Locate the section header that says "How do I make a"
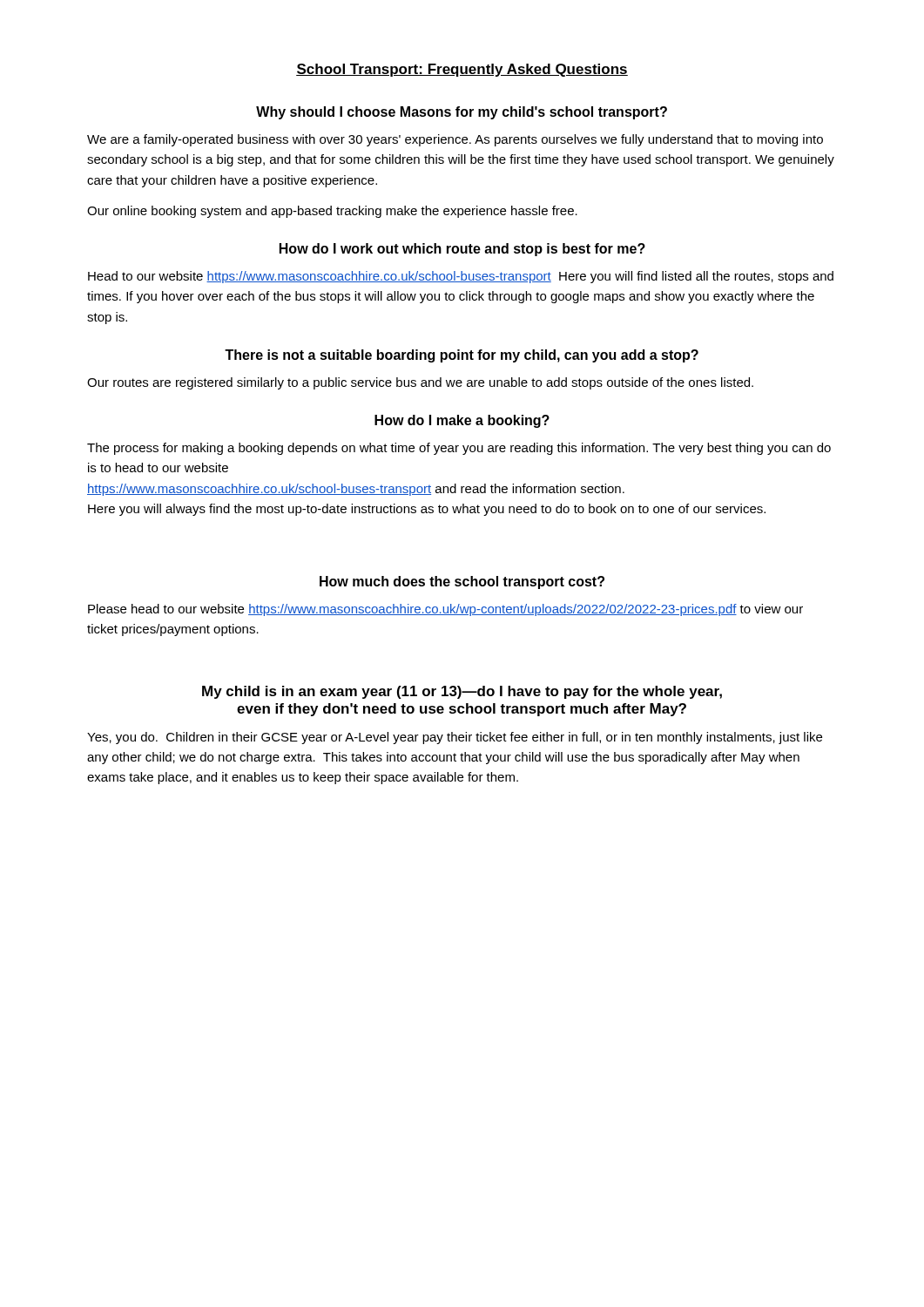This screenshot has width=924, height=1307. (x=462, y=420)
